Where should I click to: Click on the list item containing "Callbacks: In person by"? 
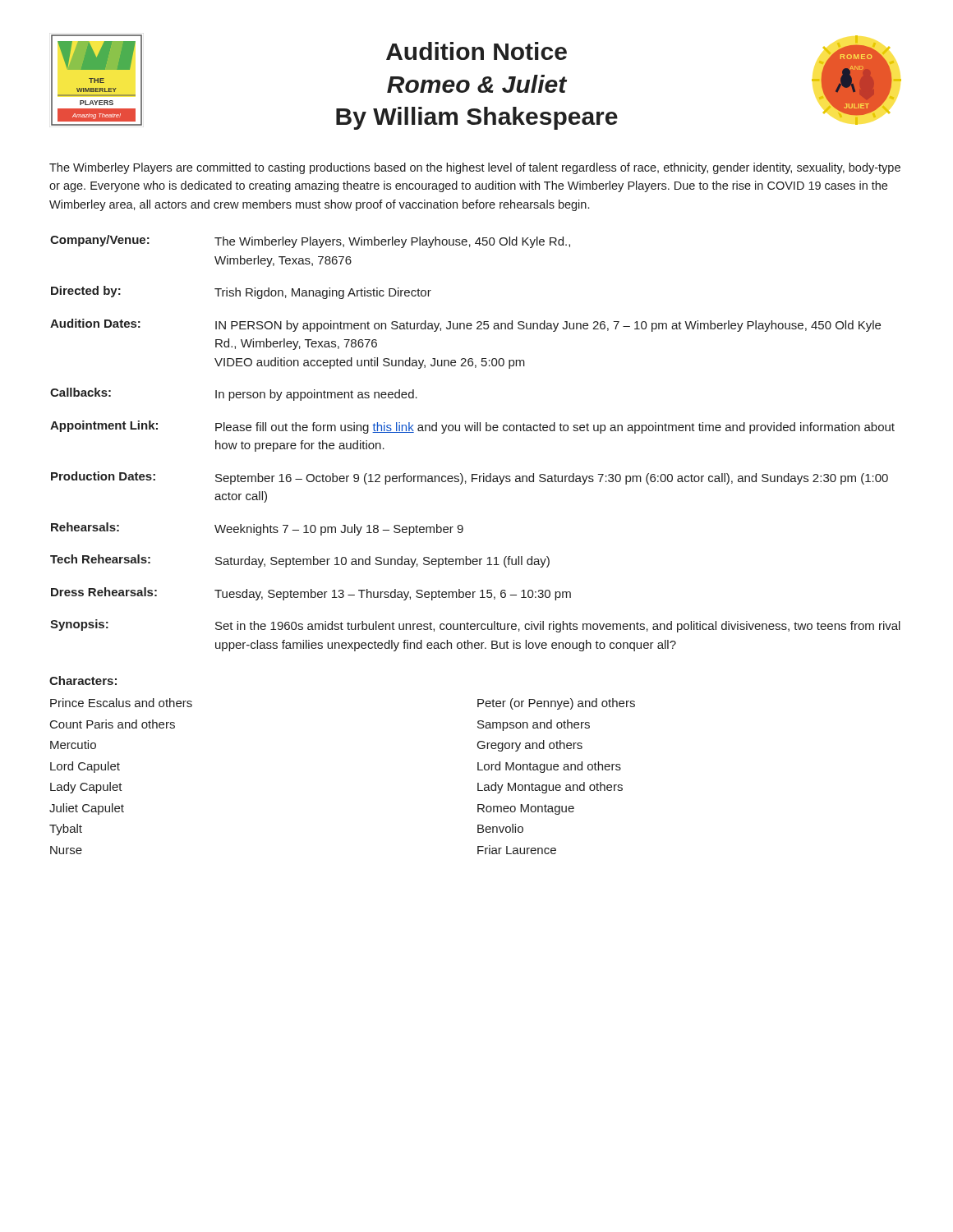pyautogui.click(x=234, y=394)
